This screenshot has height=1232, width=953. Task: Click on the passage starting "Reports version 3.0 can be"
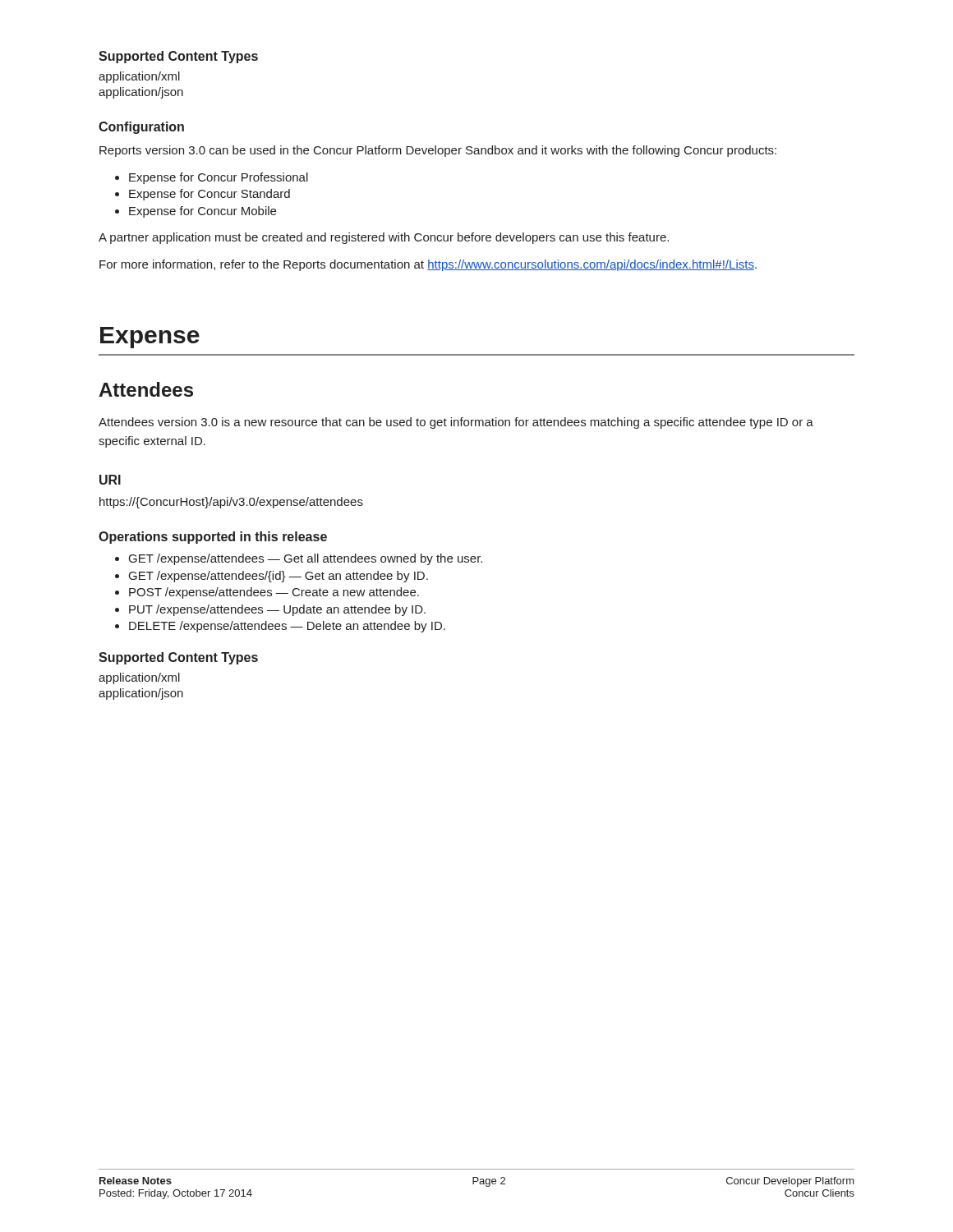pos(438,150)
